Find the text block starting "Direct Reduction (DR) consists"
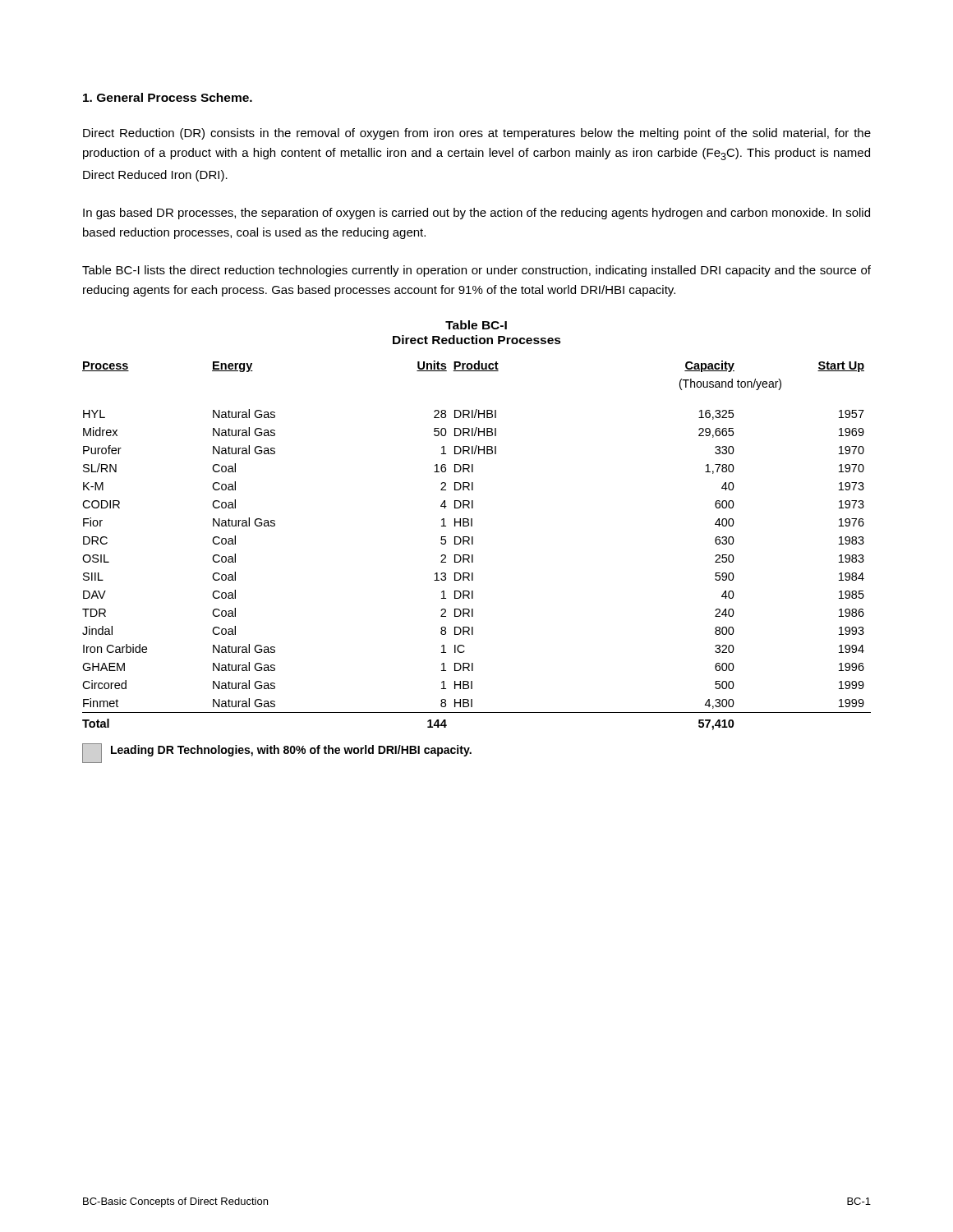Screen dimensions: 1232x953 (476, 154)
